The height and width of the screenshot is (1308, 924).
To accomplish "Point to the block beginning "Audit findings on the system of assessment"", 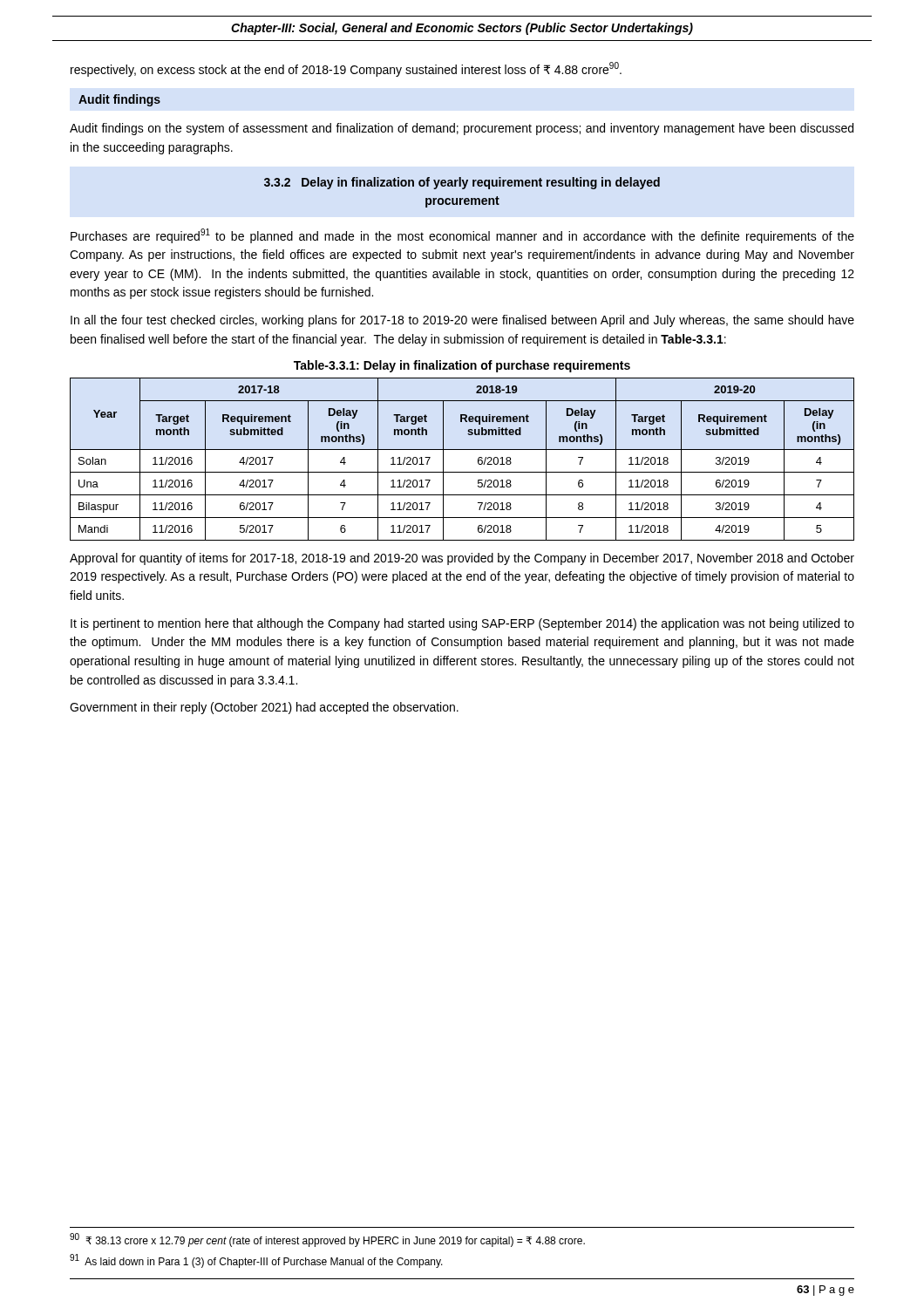I will (462, 138).
